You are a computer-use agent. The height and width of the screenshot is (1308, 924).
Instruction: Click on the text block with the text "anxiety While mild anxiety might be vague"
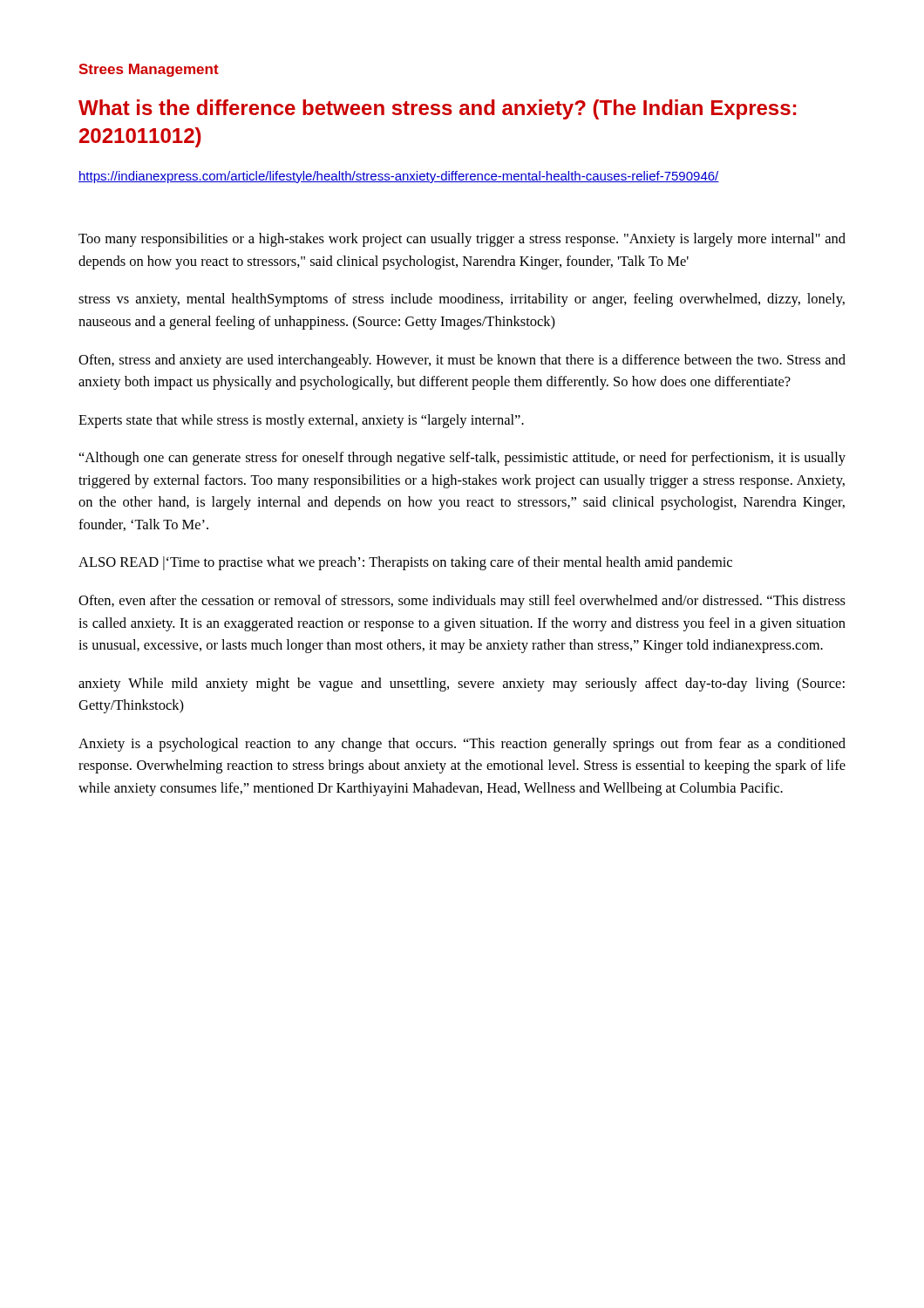click(462, 694)
